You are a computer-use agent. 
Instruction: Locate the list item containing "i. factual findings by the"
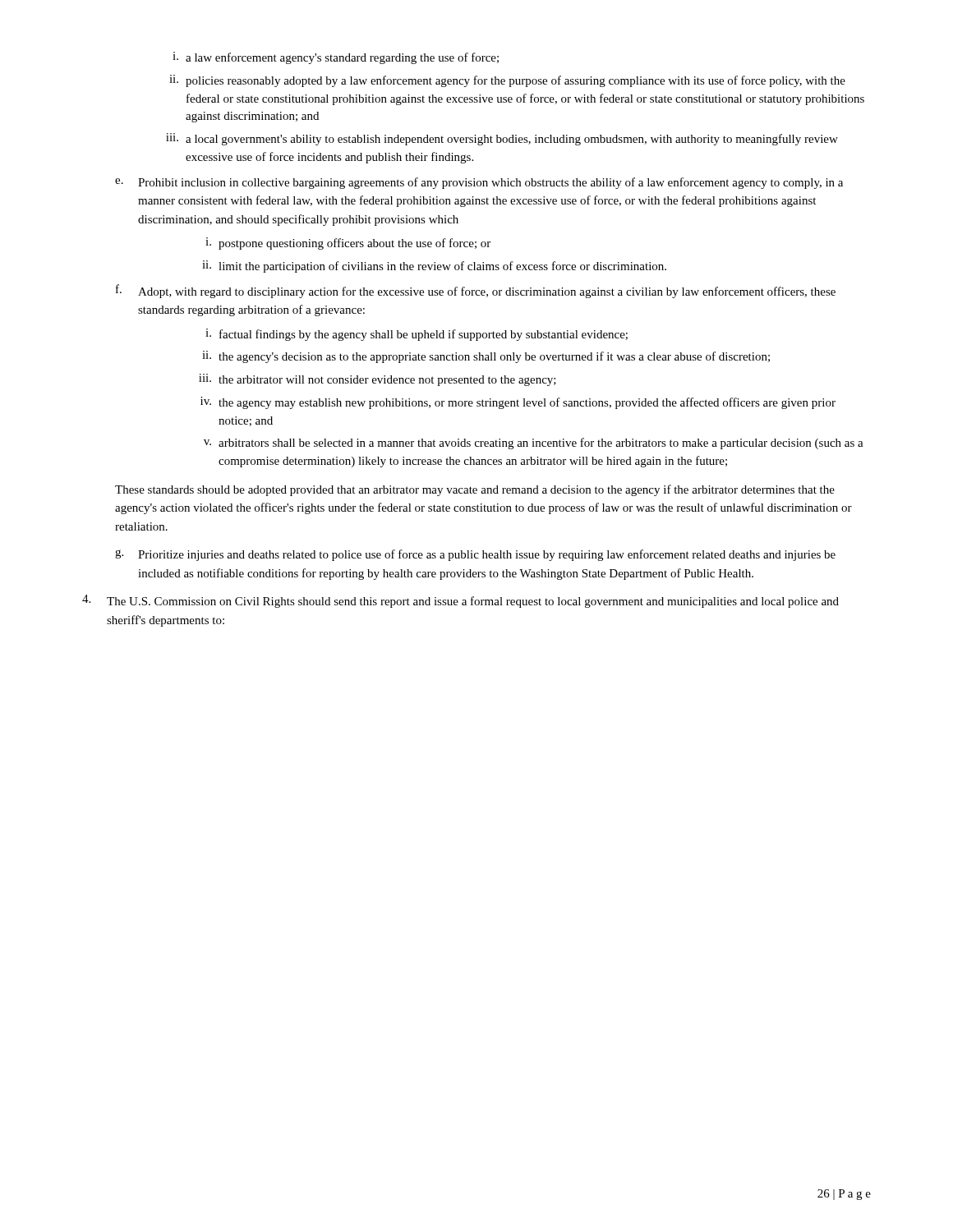(x=526, y=335)
